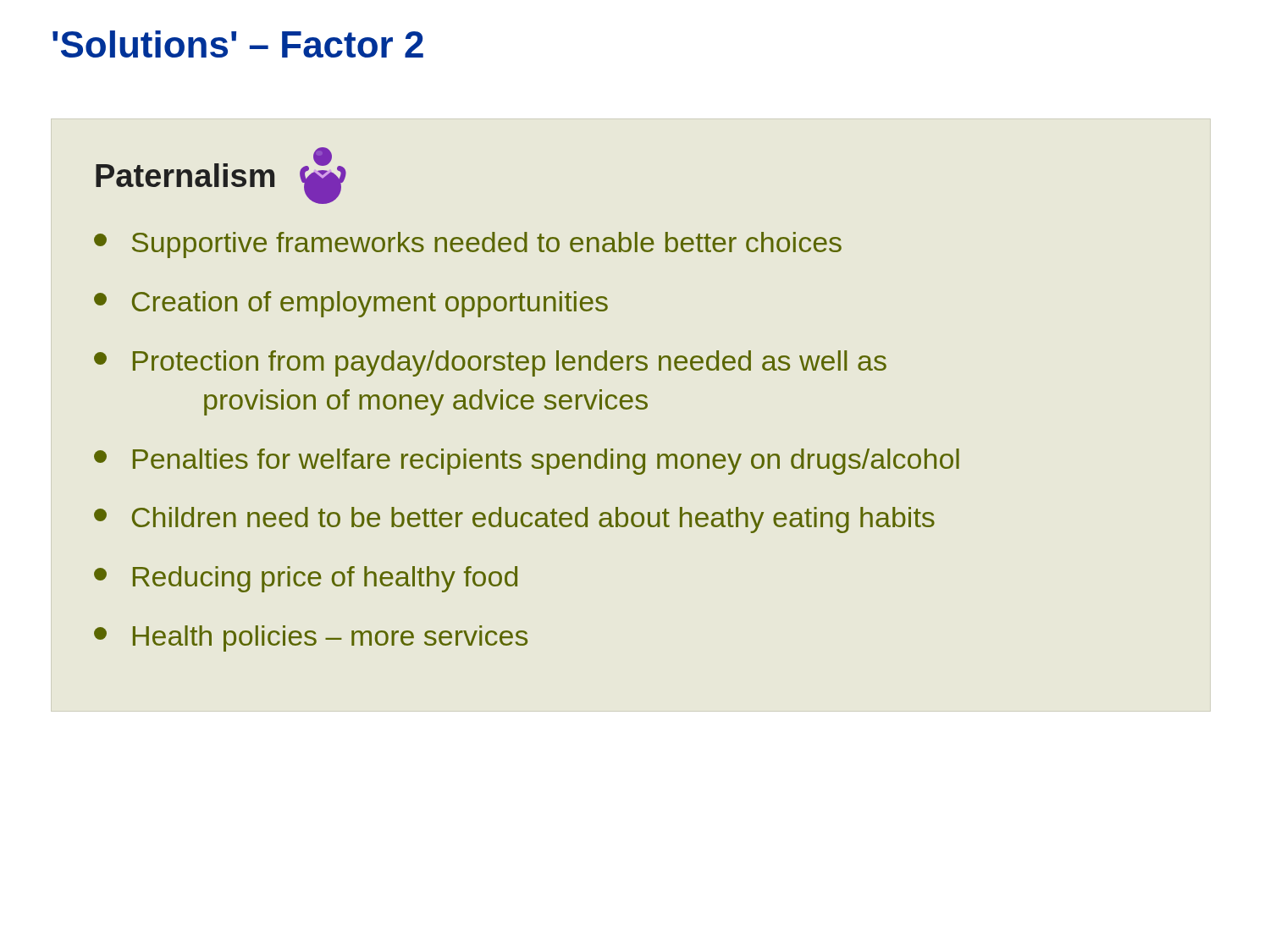Navigate to the element starting "Reducing price of healthy food"
This screenshot has height=952, width=1270.
307,577
